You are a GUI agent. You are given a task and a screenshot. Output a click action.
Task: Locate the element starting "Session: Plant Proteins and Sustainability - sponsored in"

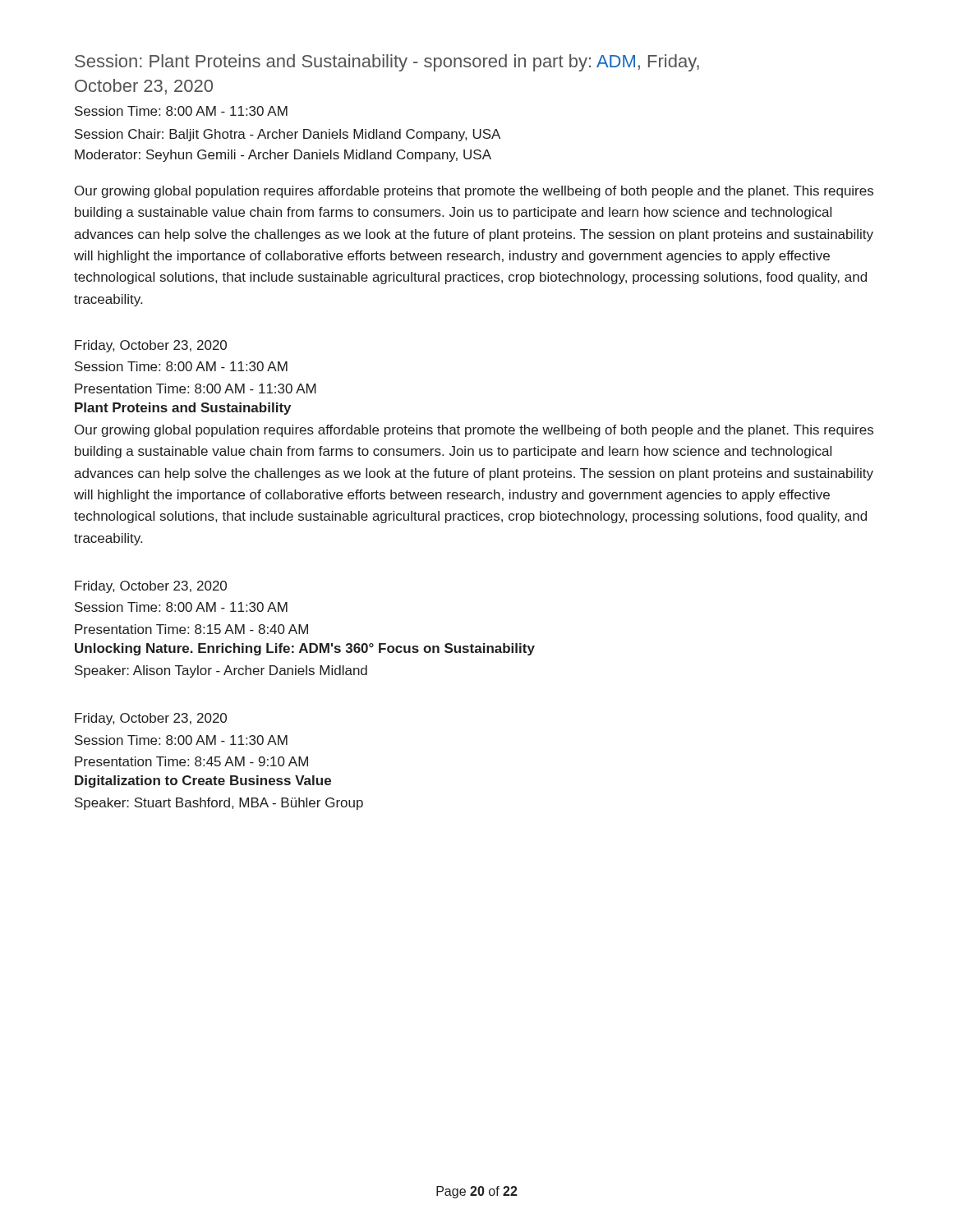coord(387,73)
